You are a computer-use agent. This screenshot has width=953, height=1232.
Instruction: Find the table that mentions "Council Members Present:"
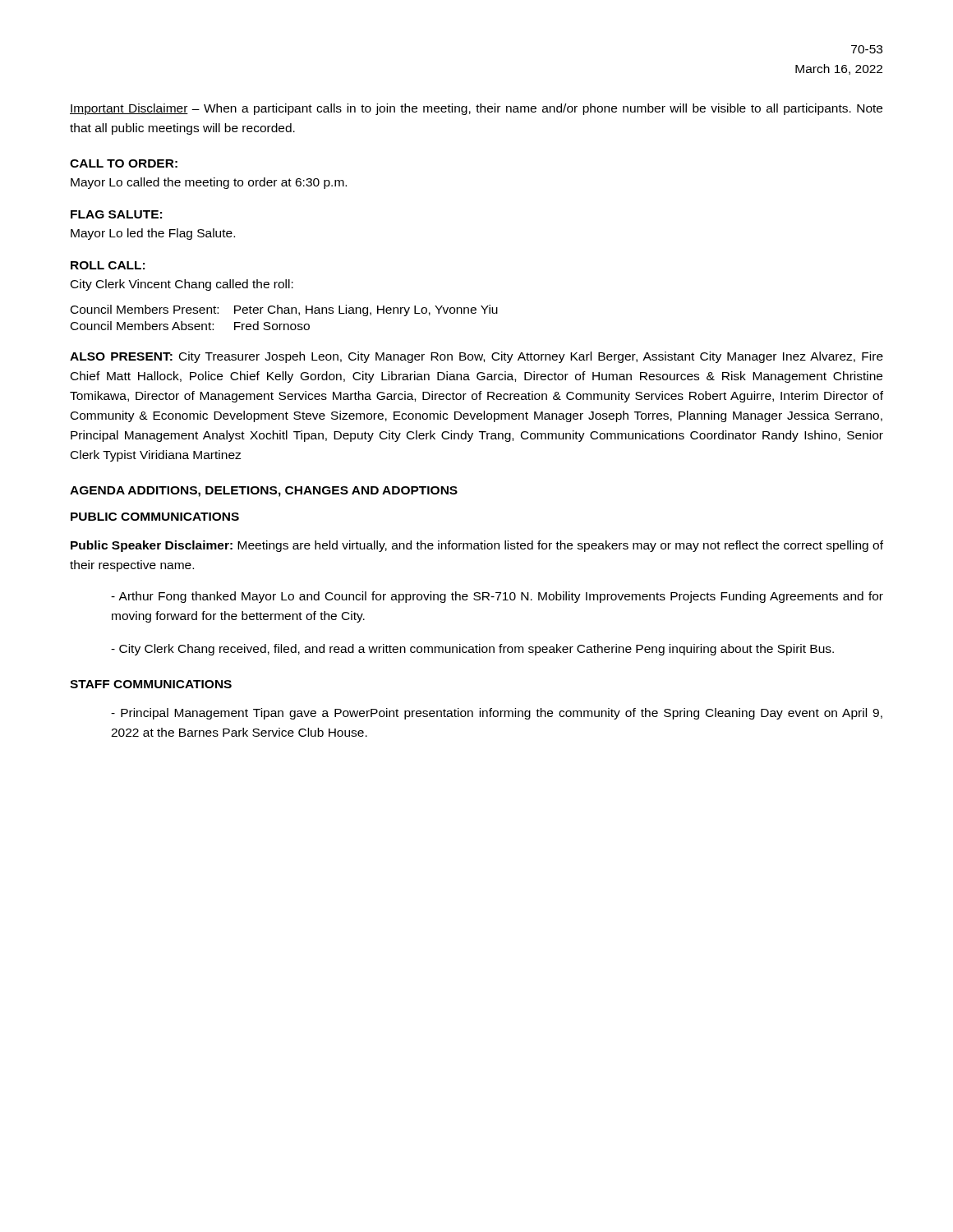(476, 319)
